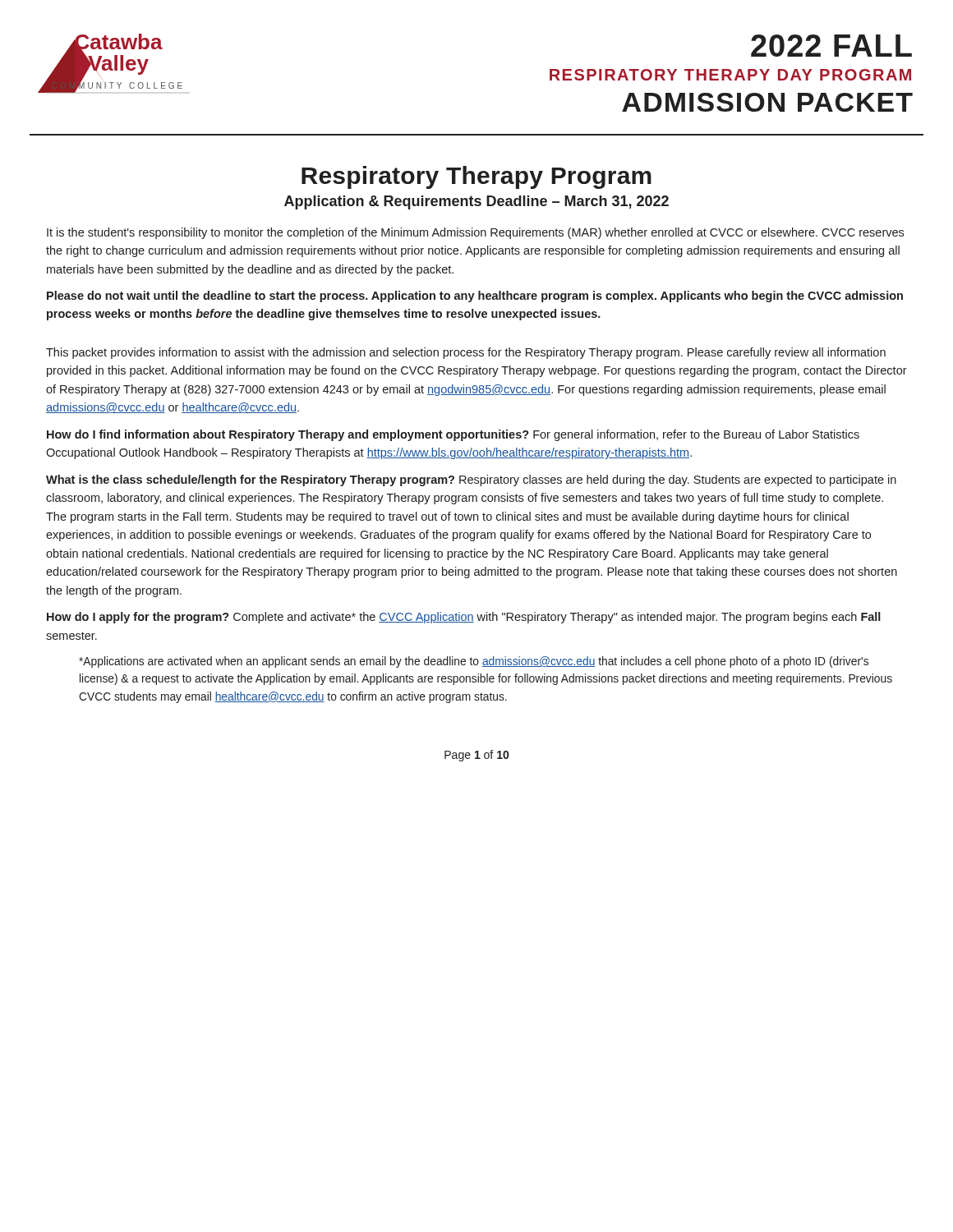Click the passage that begins "How do I apply for the program? Complete"
The image size is (953, 1232).
[463, 626]
